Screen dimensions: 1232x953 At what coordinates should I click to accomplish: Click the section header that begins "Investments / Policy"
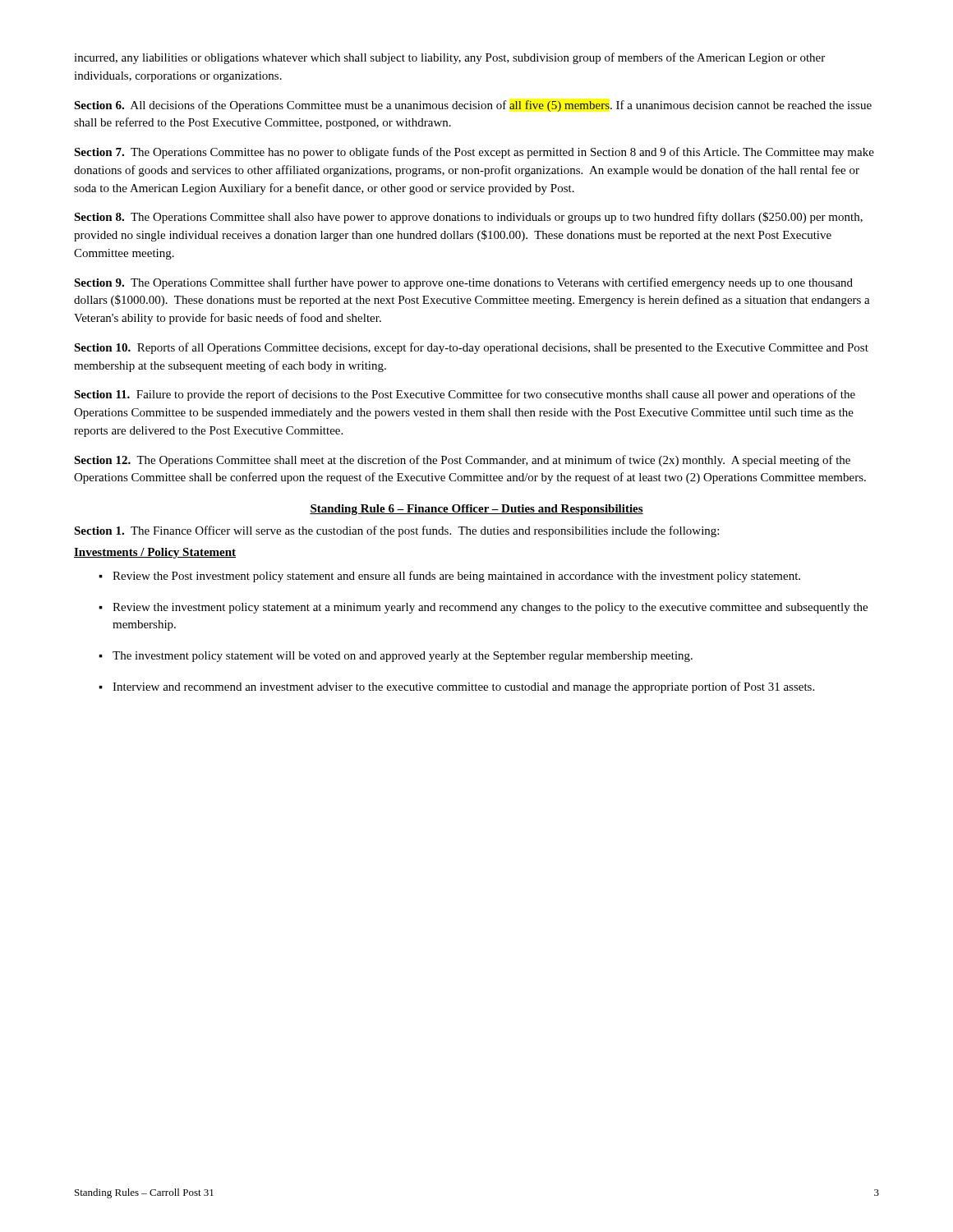(x=155, y=552)
